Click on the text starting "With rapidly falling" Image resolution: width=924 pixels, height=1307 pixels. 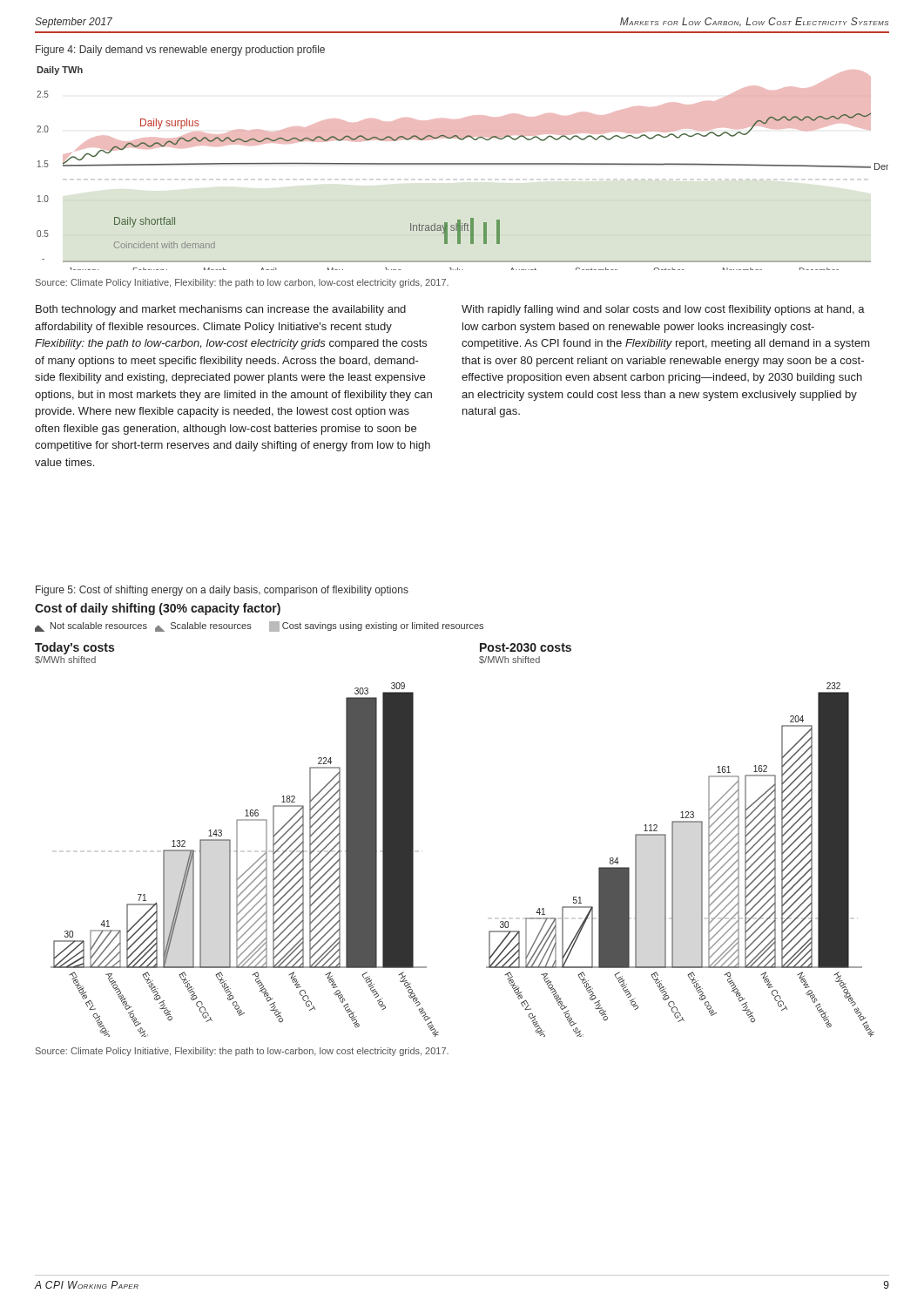click(667, 360)
